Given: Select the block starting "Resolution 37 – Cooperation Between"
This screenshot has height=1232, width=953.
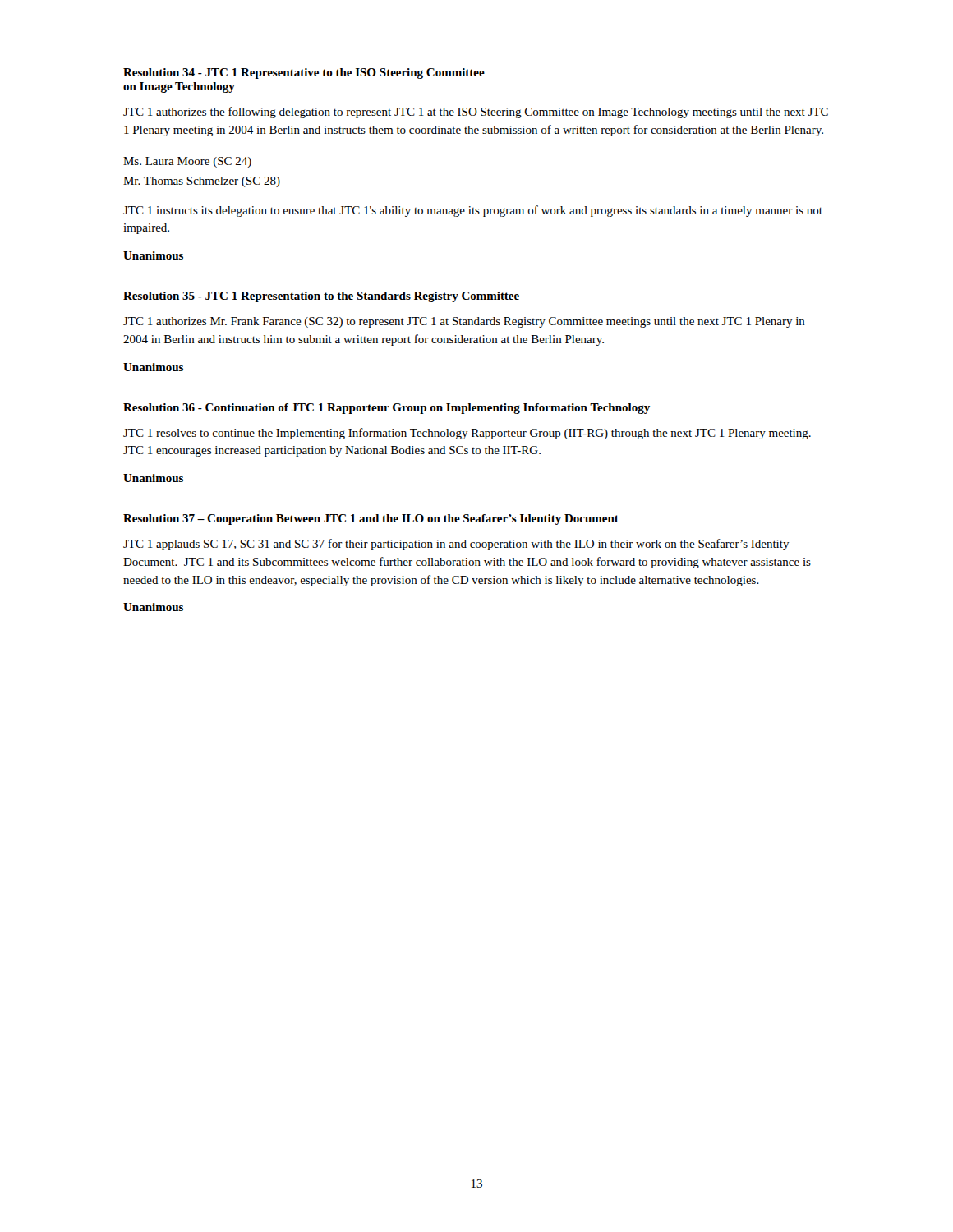Looking at the screenshot, I should (x=371, y=518).
